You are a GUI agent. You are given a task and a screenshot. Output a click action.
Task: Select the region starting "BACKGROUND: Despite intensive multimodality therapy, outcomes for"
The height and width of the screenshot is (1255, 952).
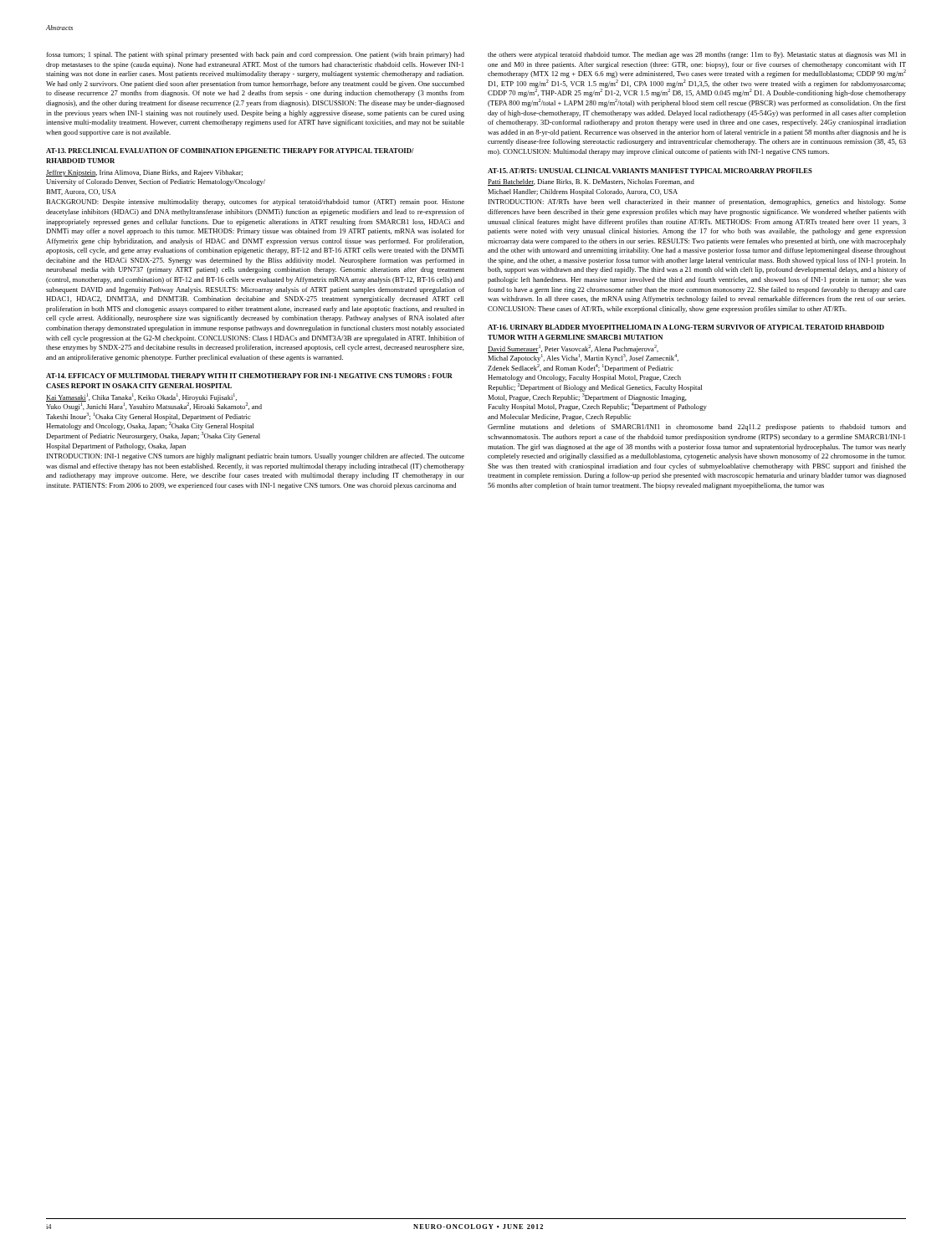pyautogui.click(x=255, y=279)
